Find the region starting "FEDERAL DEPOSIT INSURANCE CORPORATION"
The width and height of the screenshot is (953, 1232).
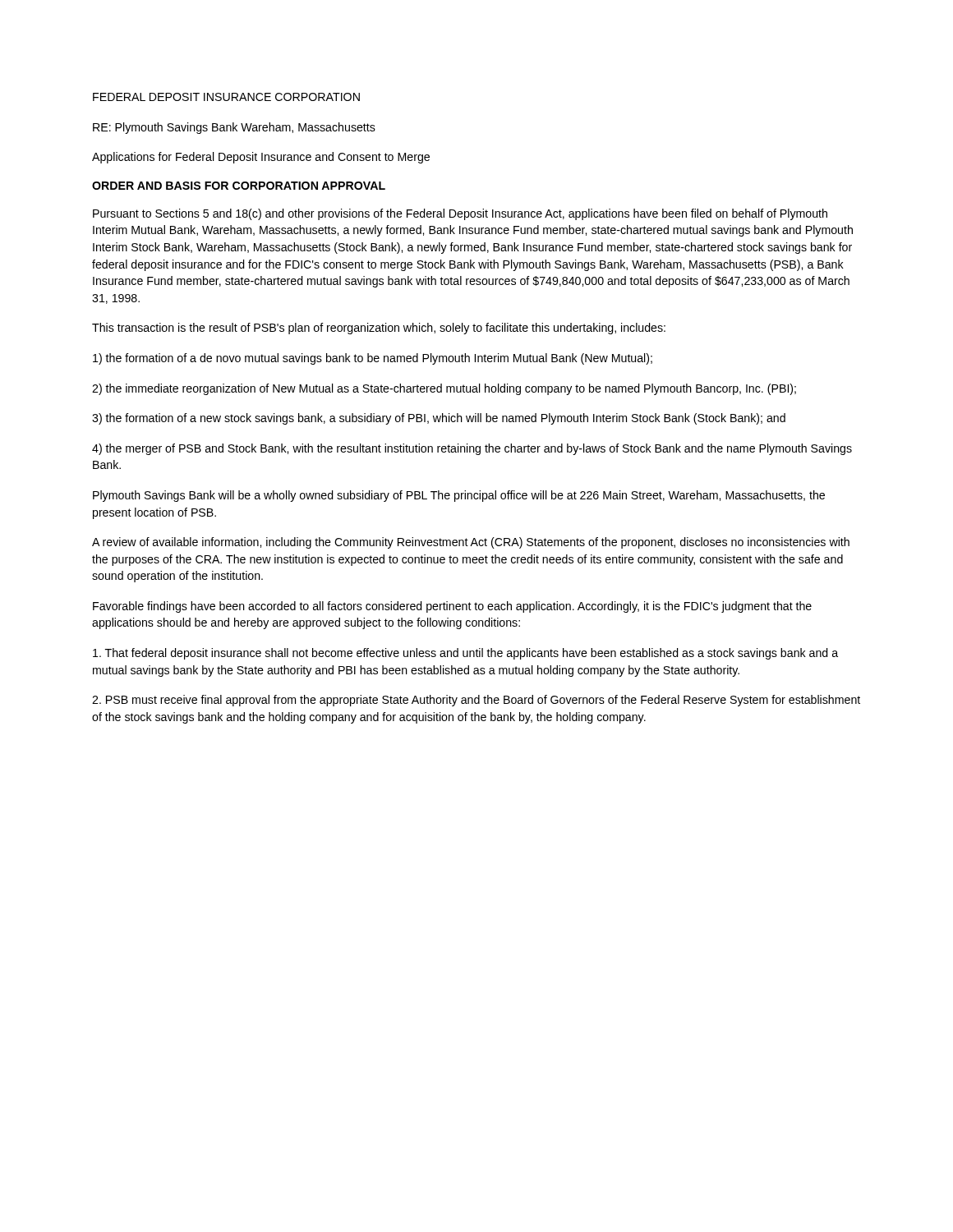tap(226, 97)
